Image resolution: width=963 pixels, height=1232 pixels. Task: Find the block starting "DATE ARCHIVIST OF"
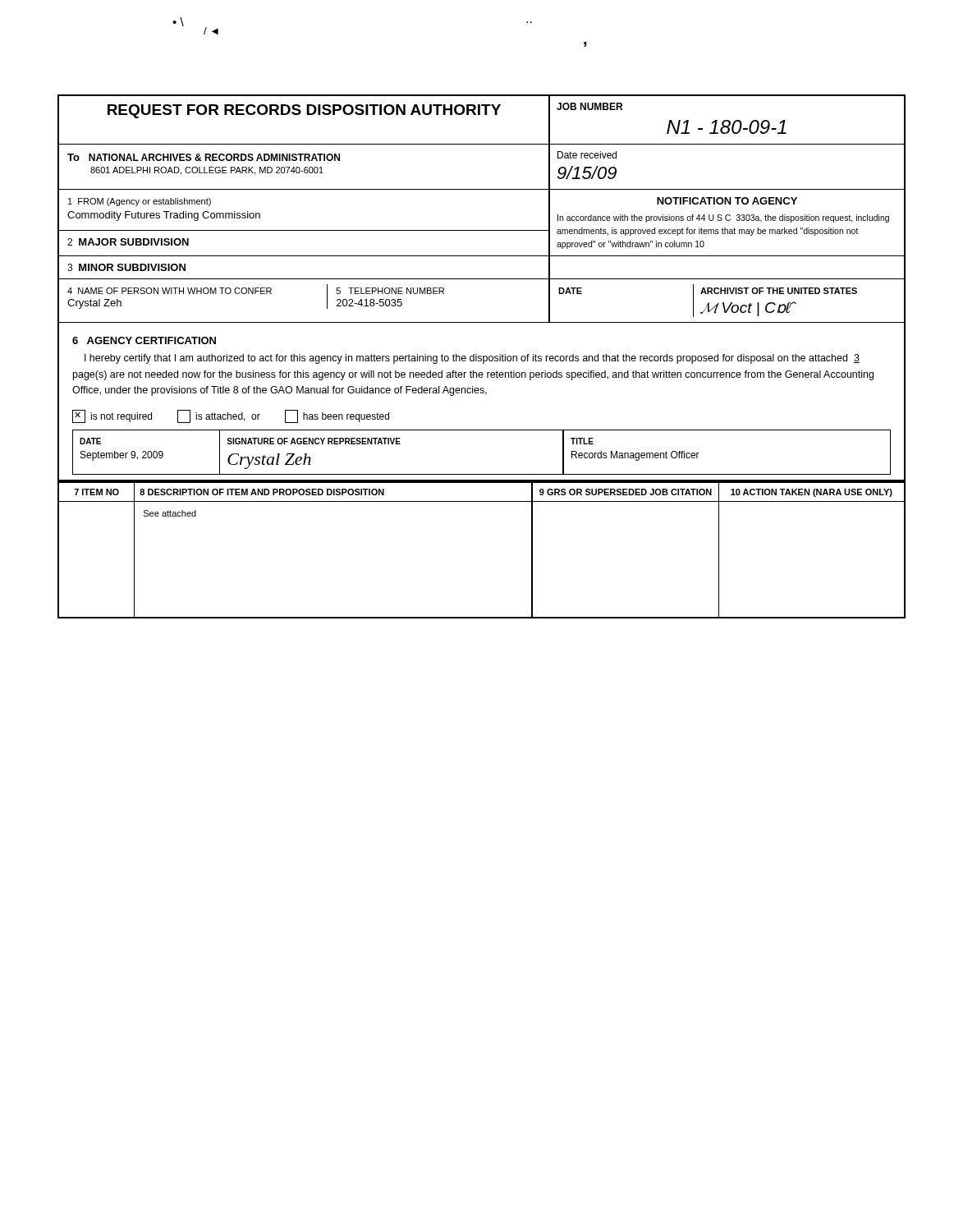click(727, 301)
